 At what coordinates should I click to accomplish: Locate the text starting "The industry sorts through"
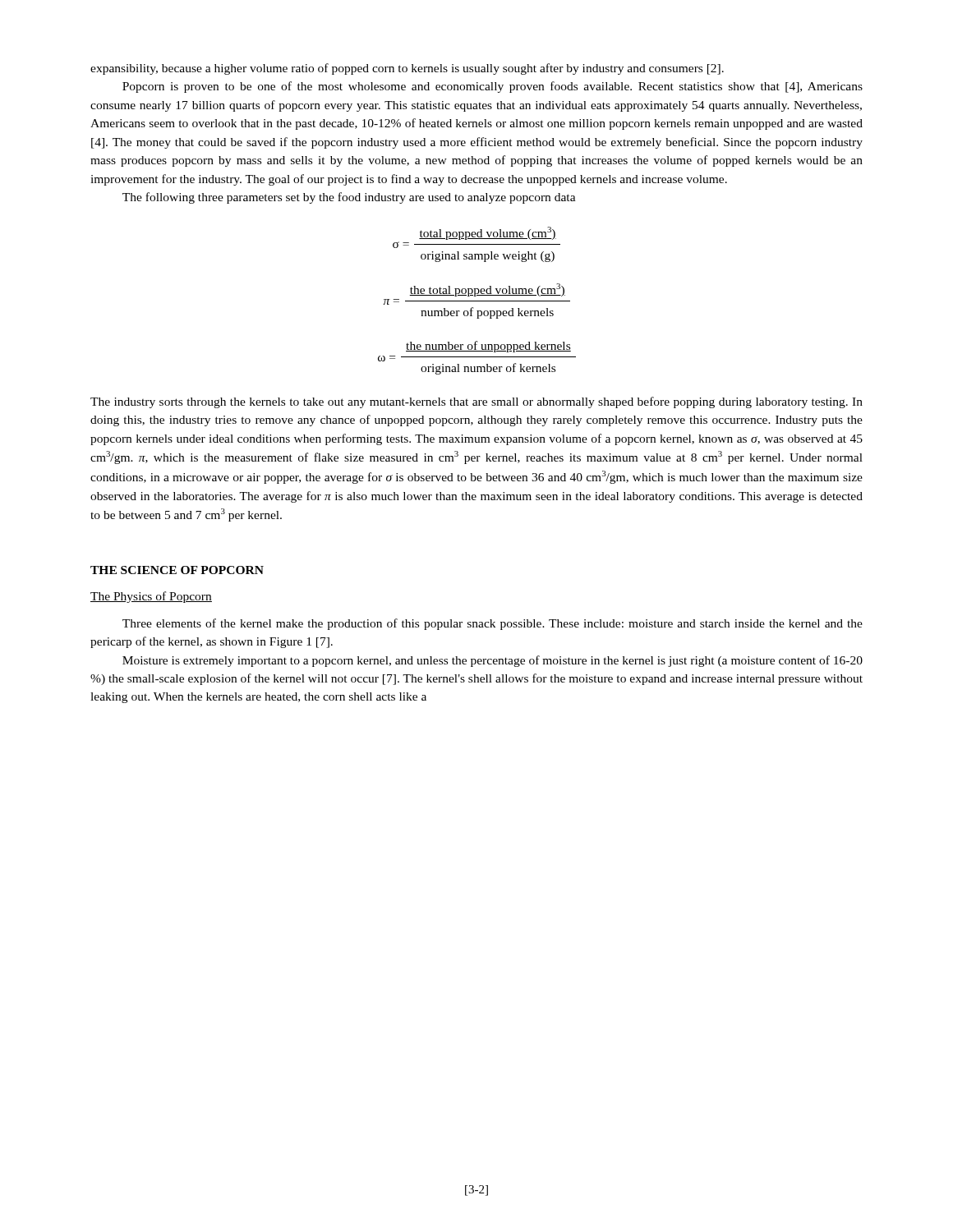point(476,459)
